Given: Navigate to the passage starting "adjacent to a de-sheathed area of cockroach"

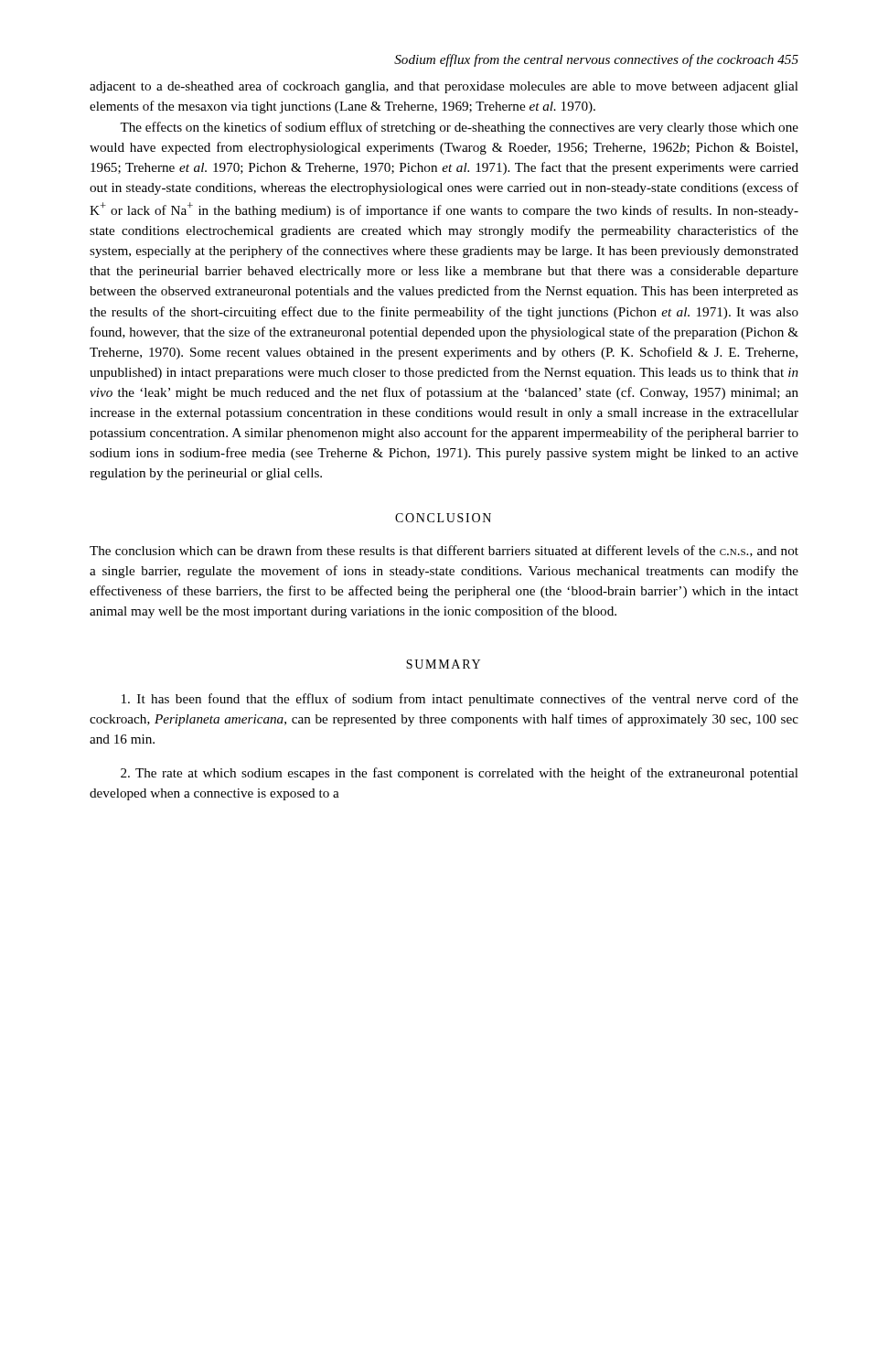Looking at the screenshot, I should coord(444,280).
